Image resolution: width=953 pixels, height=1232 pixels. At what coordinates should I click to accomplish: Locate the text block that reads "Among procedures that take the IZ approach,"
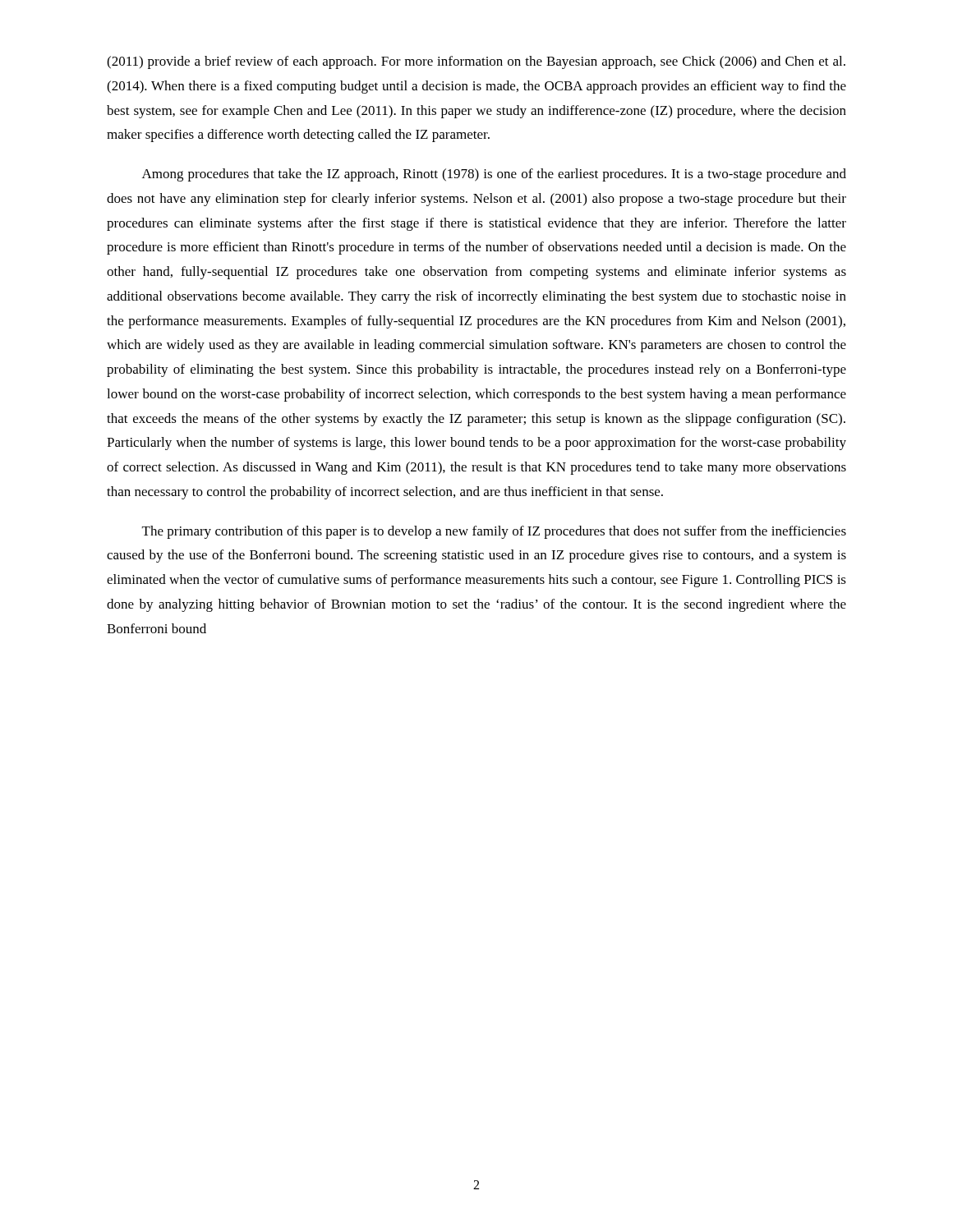point(476,333)
